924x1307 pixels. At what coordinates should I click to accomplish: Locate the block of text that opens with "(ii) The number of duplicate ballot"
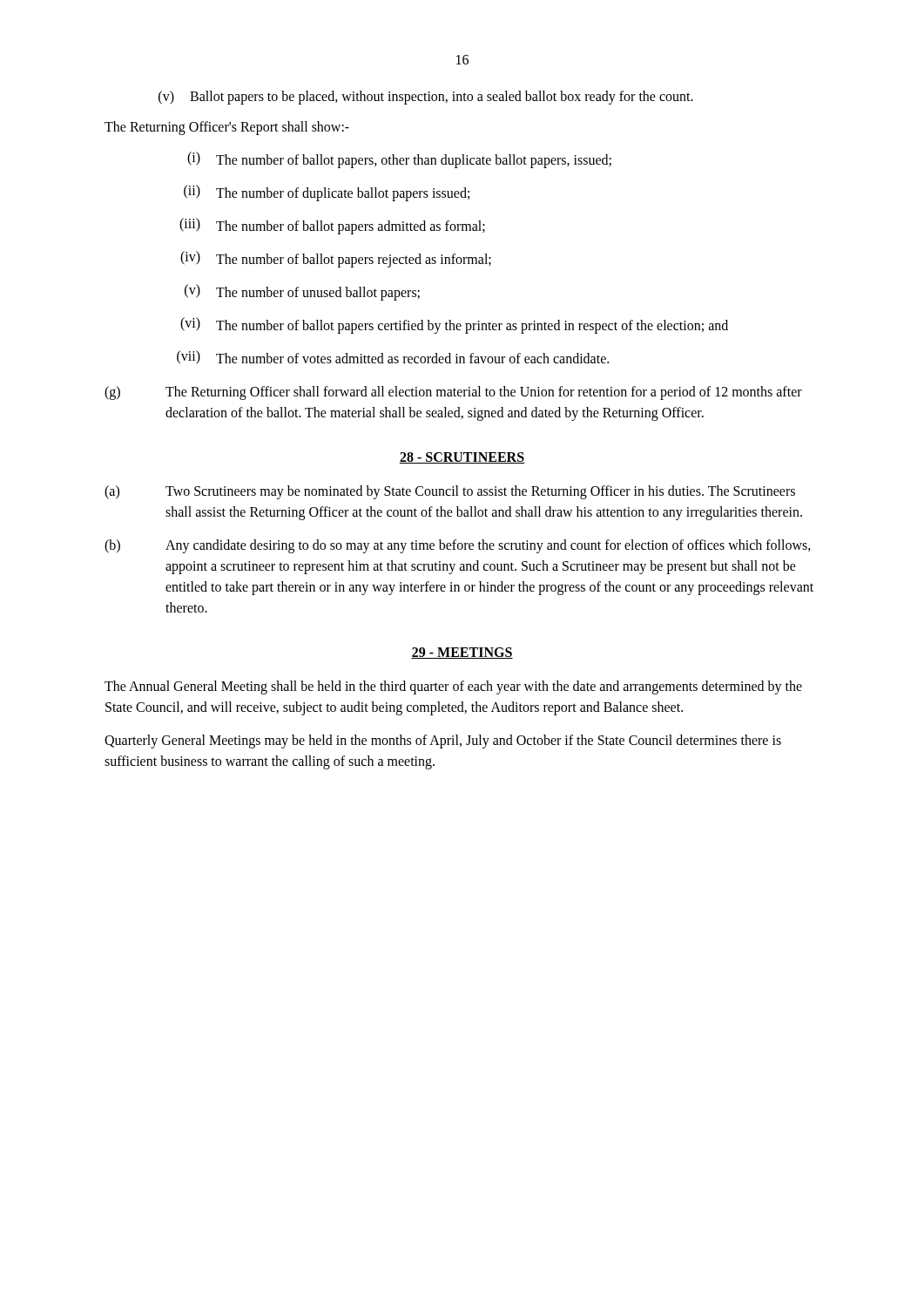click(x=479, y=193)
